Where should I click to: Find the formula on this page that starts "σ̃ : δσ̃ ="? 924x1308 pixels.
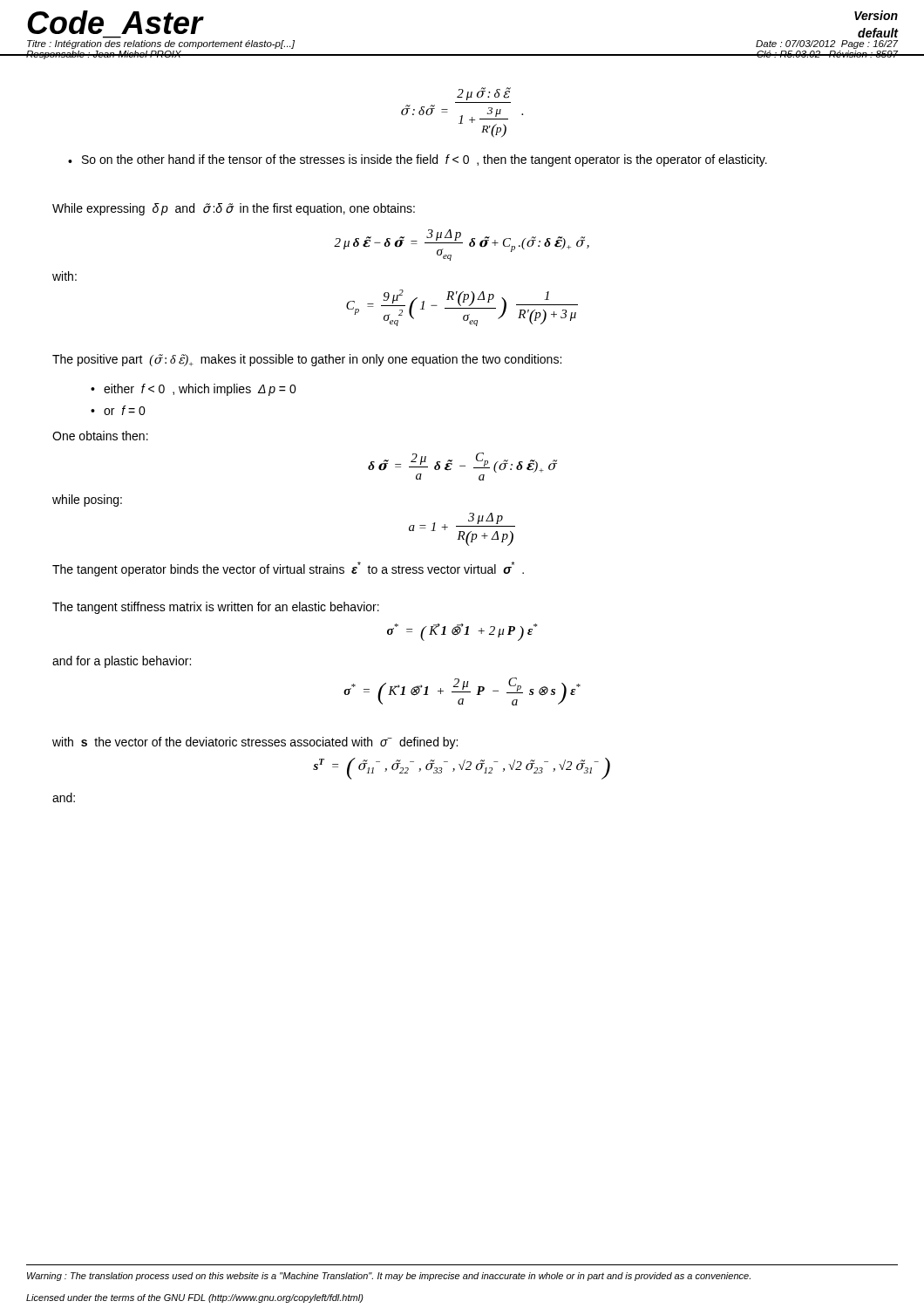(x=462, y=112)
